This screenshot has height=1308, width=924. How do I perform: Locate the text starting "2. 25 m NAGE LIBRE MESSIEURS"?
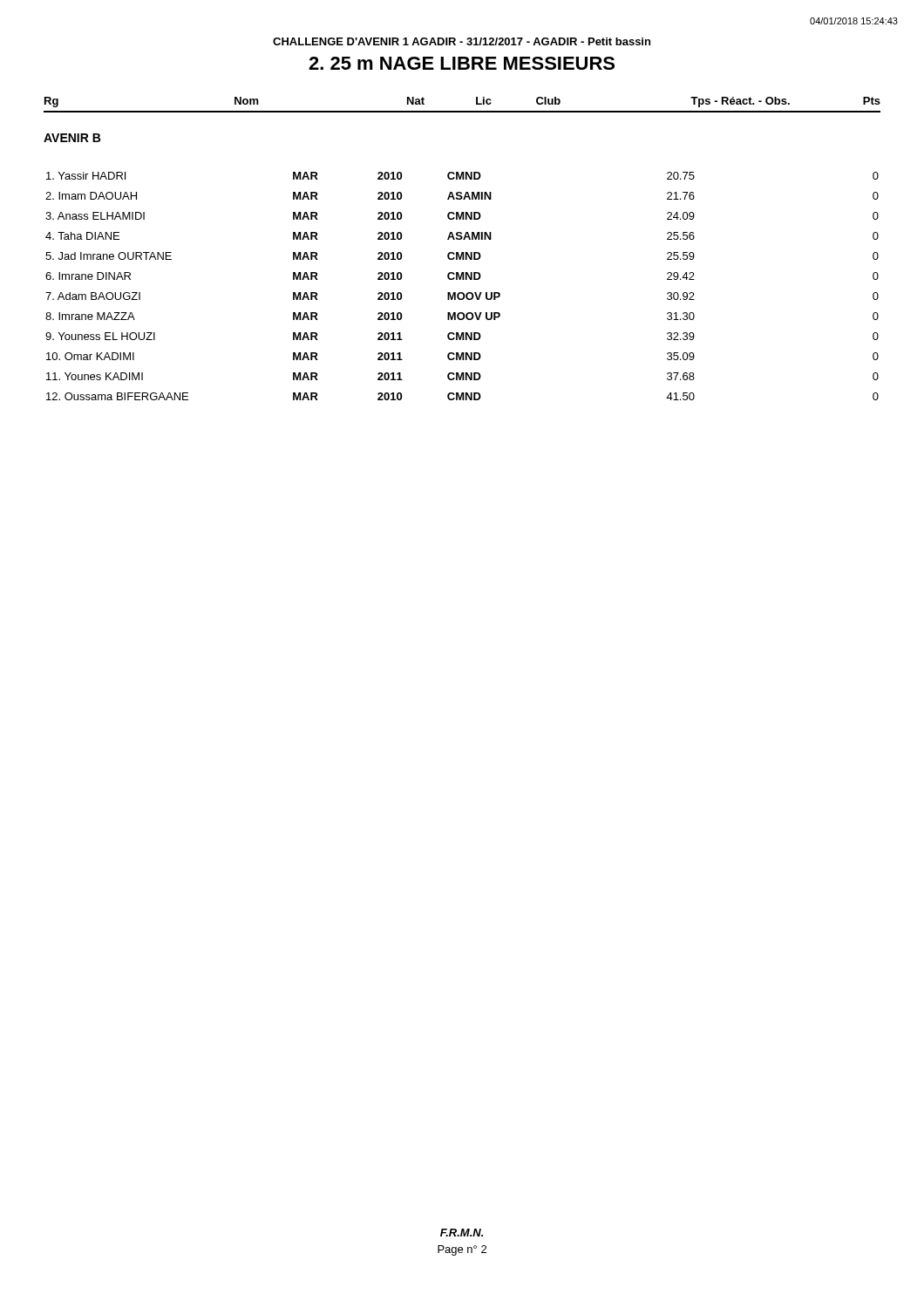(x=462, y=63)
